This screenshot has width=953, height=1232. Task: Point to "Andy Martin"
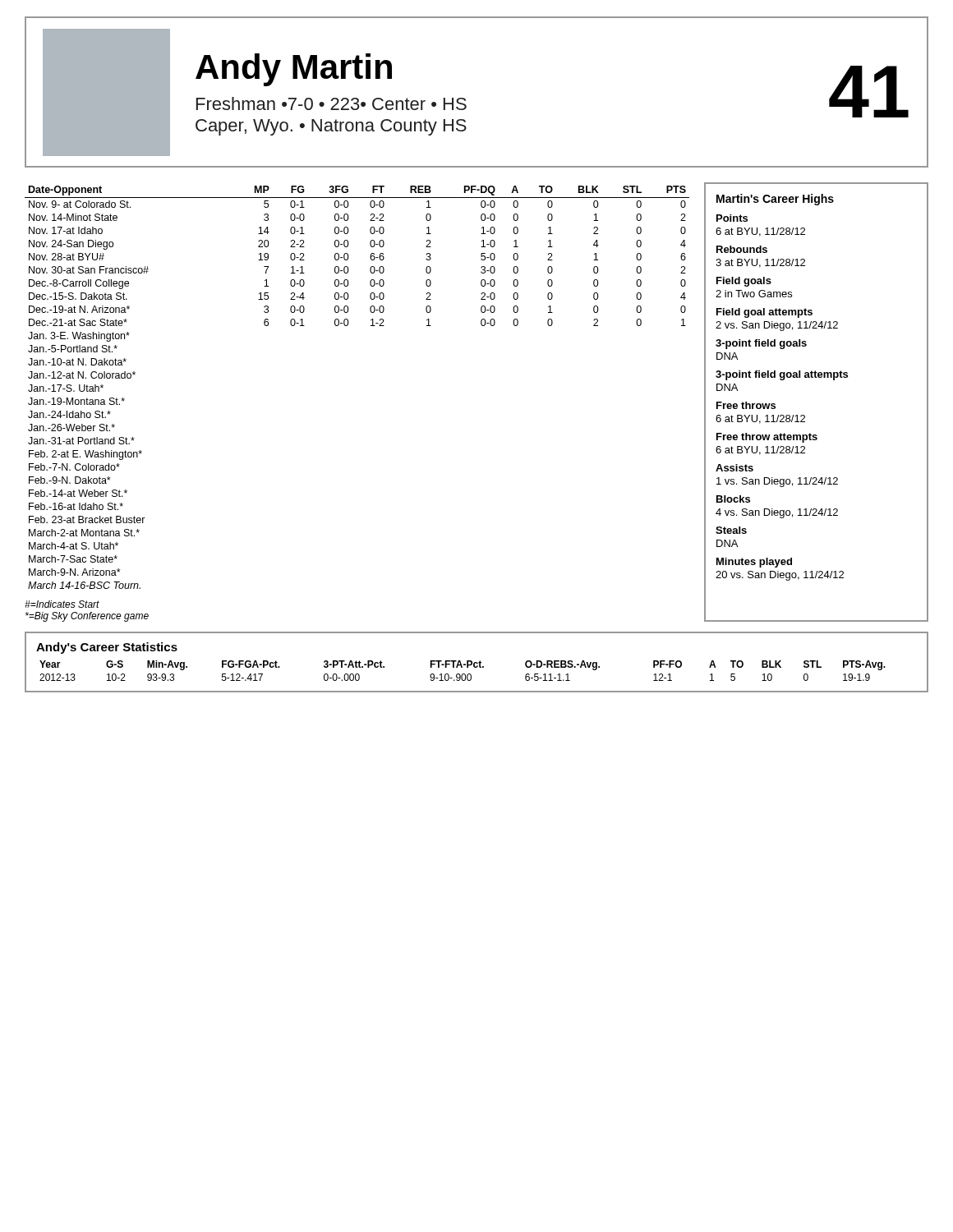tap(294, 67)
